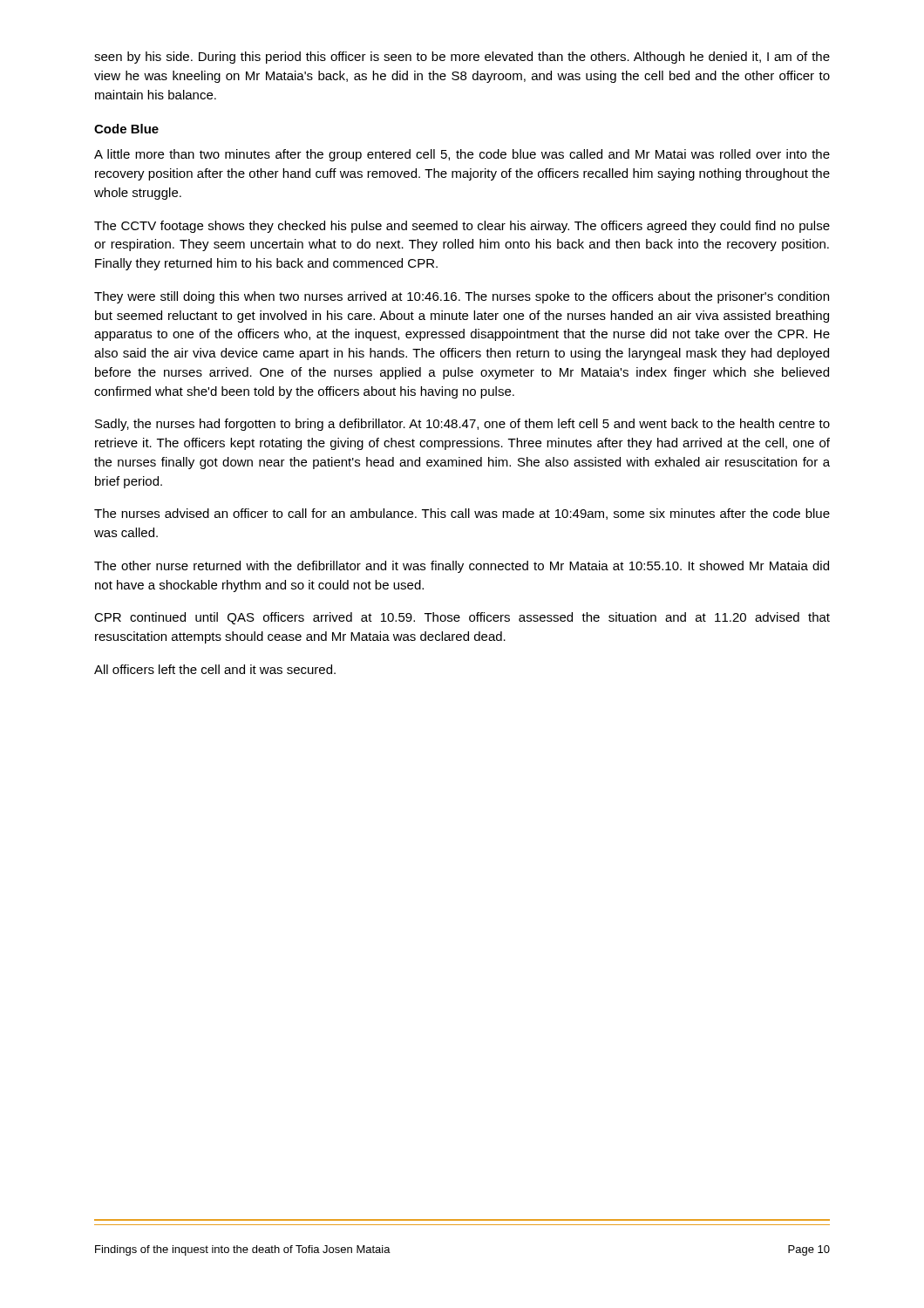This screenshot has width=924, height=1308.
Task: Point to the block beginning "The CCTV footage"
Action: point(462,244)
